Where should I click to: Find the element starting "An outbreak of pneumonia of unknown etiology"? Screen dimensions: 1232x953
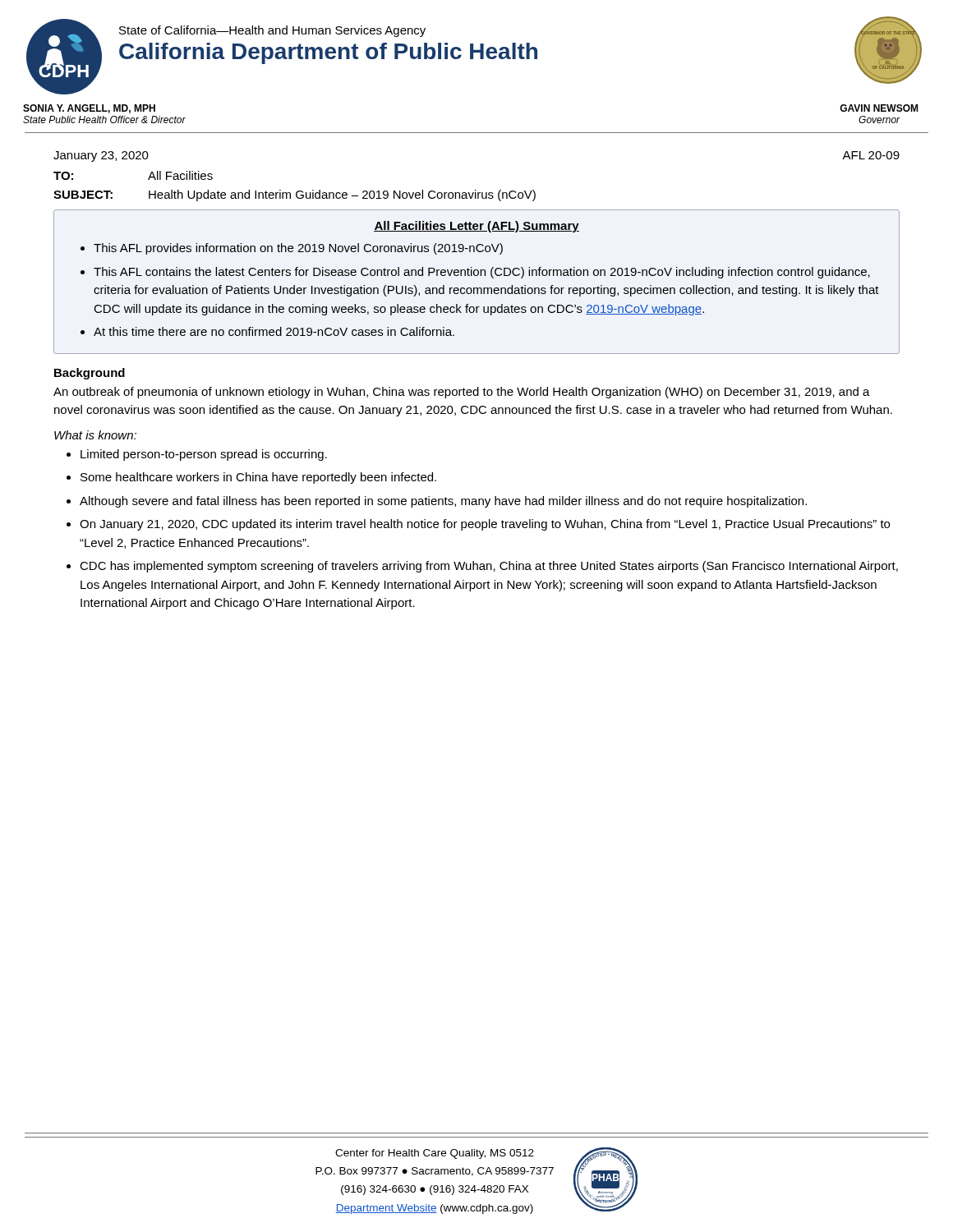[x=473, y=400]
